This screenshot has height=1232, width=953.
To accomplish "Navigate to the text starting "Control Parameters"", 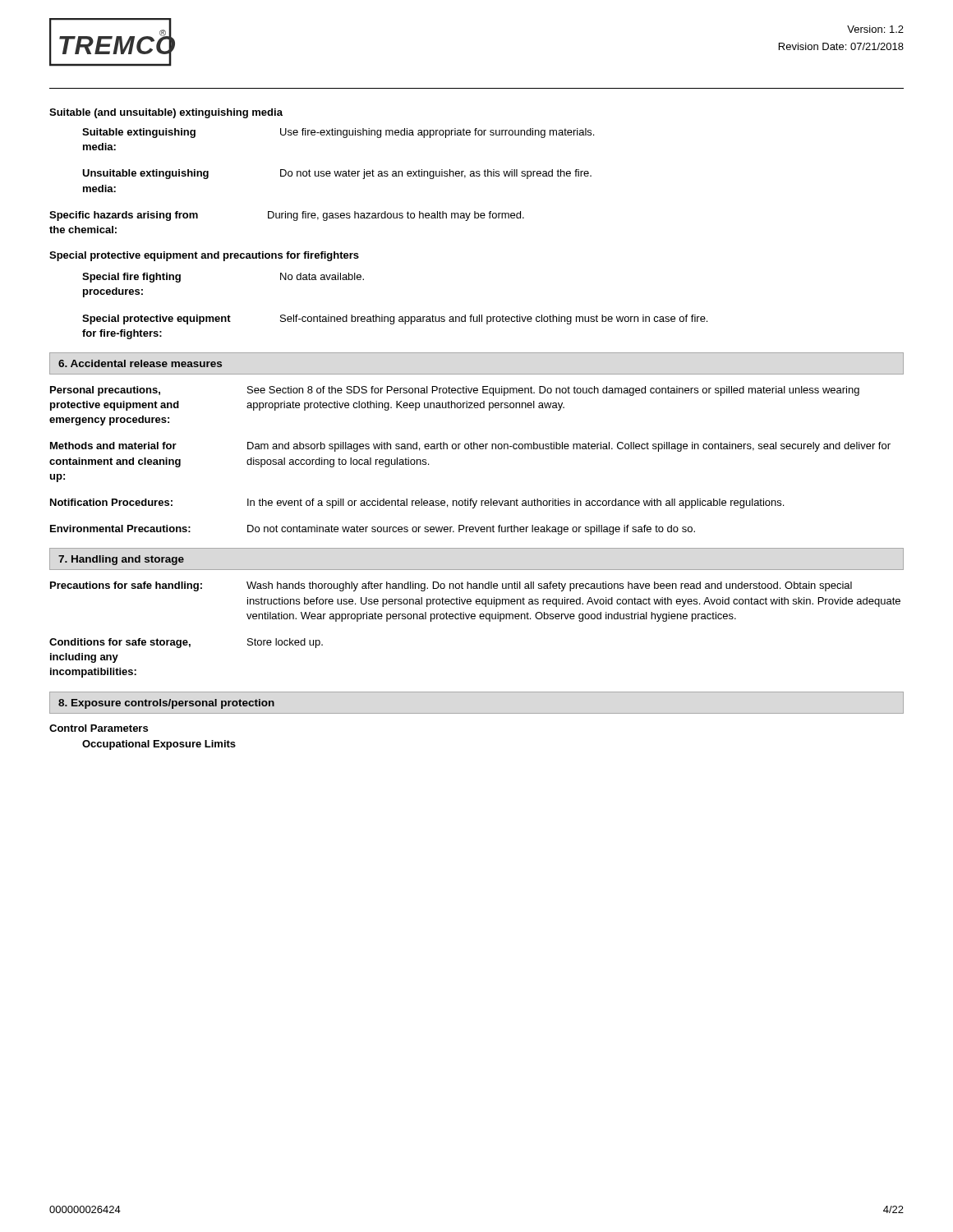I will click(x=99, y=728).
